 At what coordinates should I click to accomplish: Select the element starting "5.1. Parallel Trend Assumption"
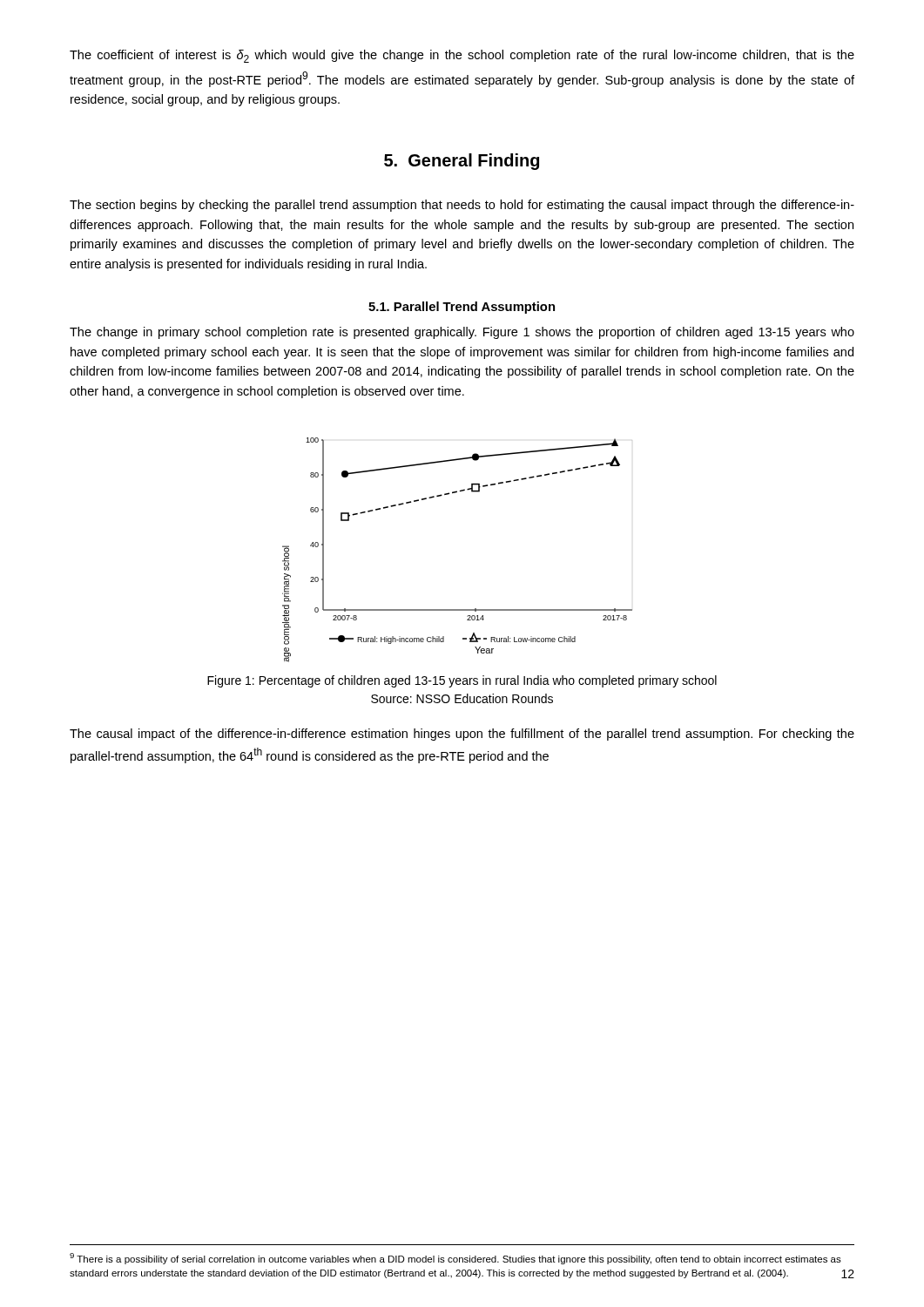(462, 307)
